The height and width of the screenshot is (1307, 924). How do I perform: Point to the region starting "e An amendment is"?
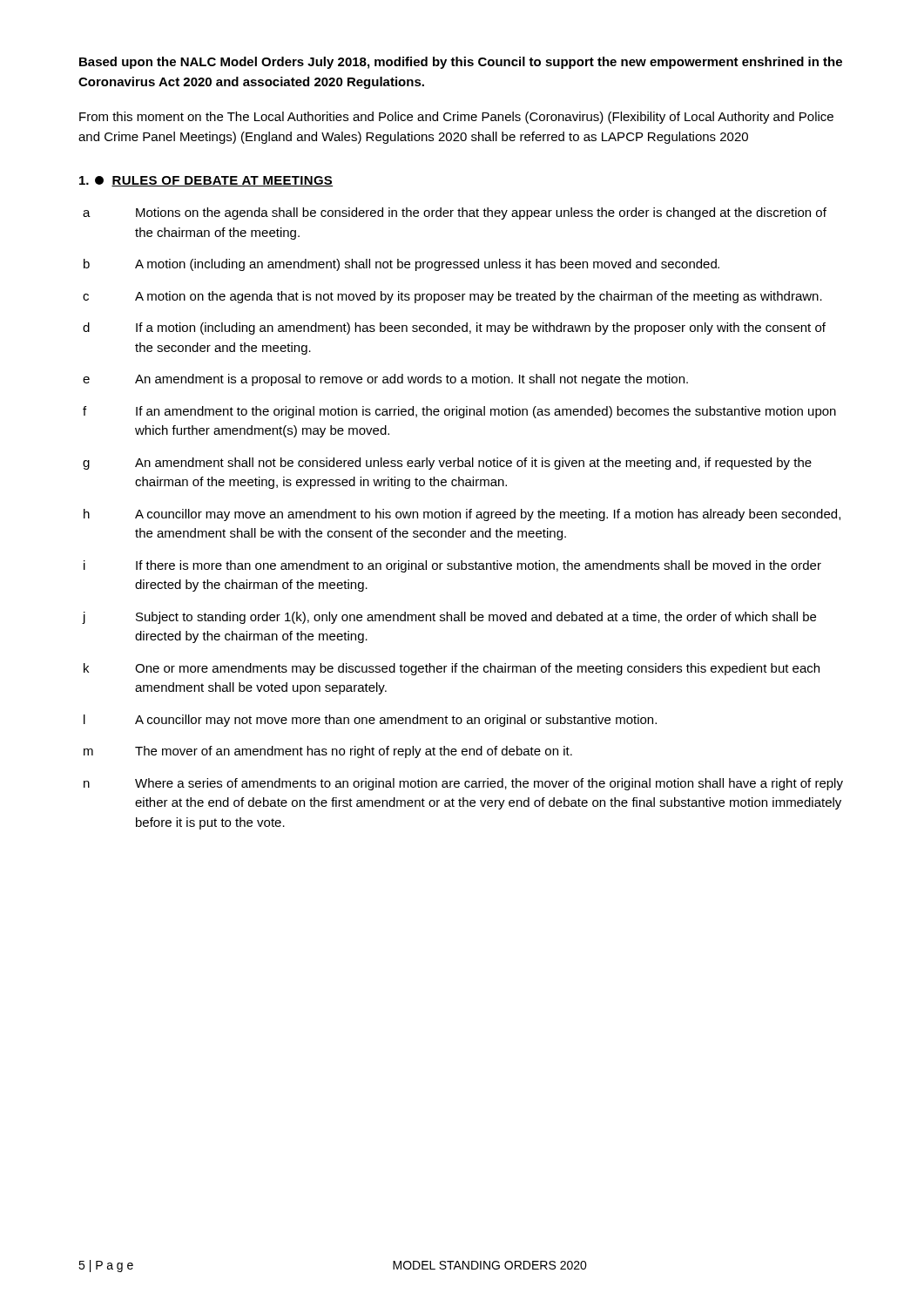point(462,379)
